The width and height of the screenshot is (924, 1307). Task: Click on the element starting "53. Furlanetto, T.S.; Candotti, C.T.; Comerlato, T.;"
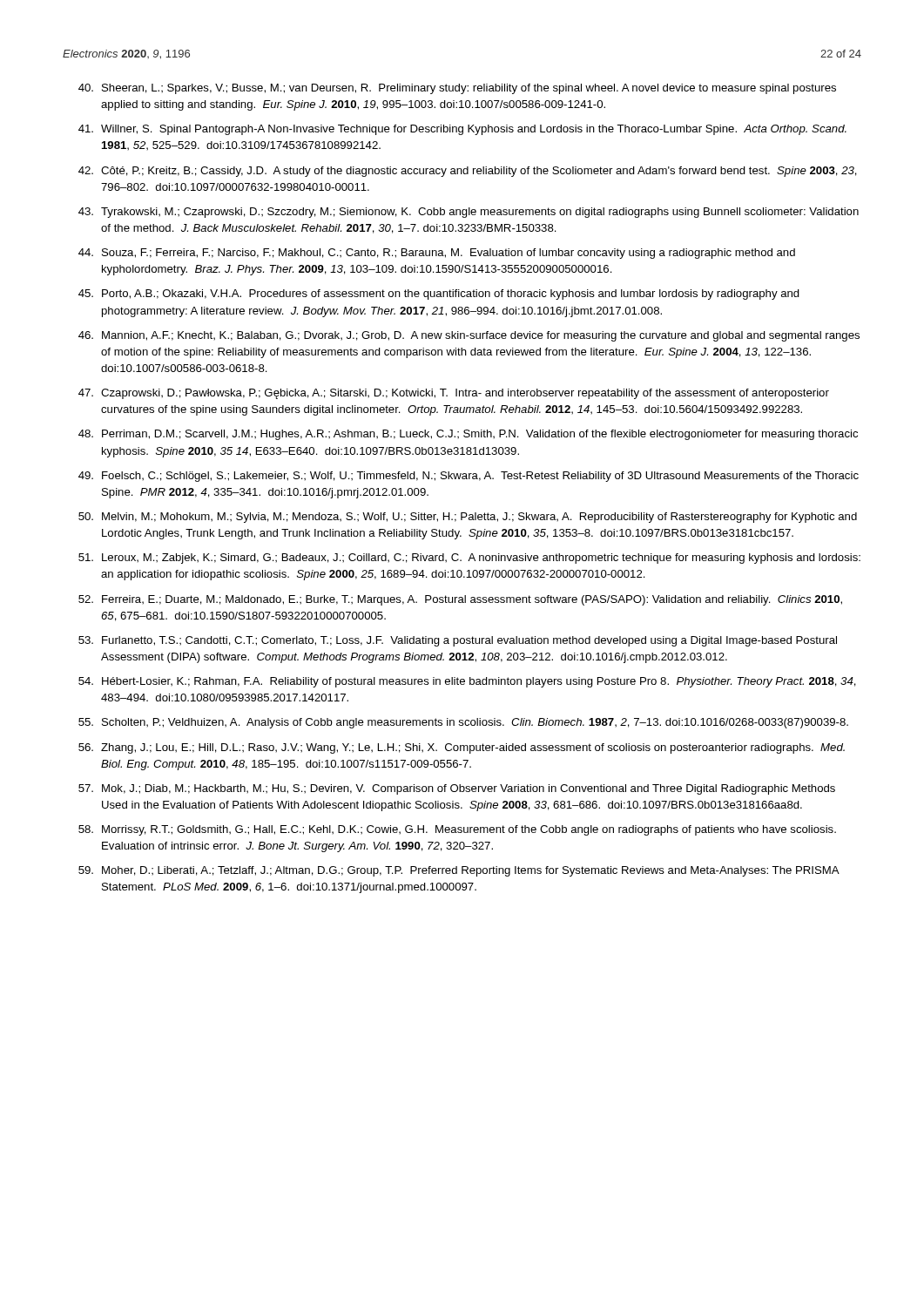(462, 648)
